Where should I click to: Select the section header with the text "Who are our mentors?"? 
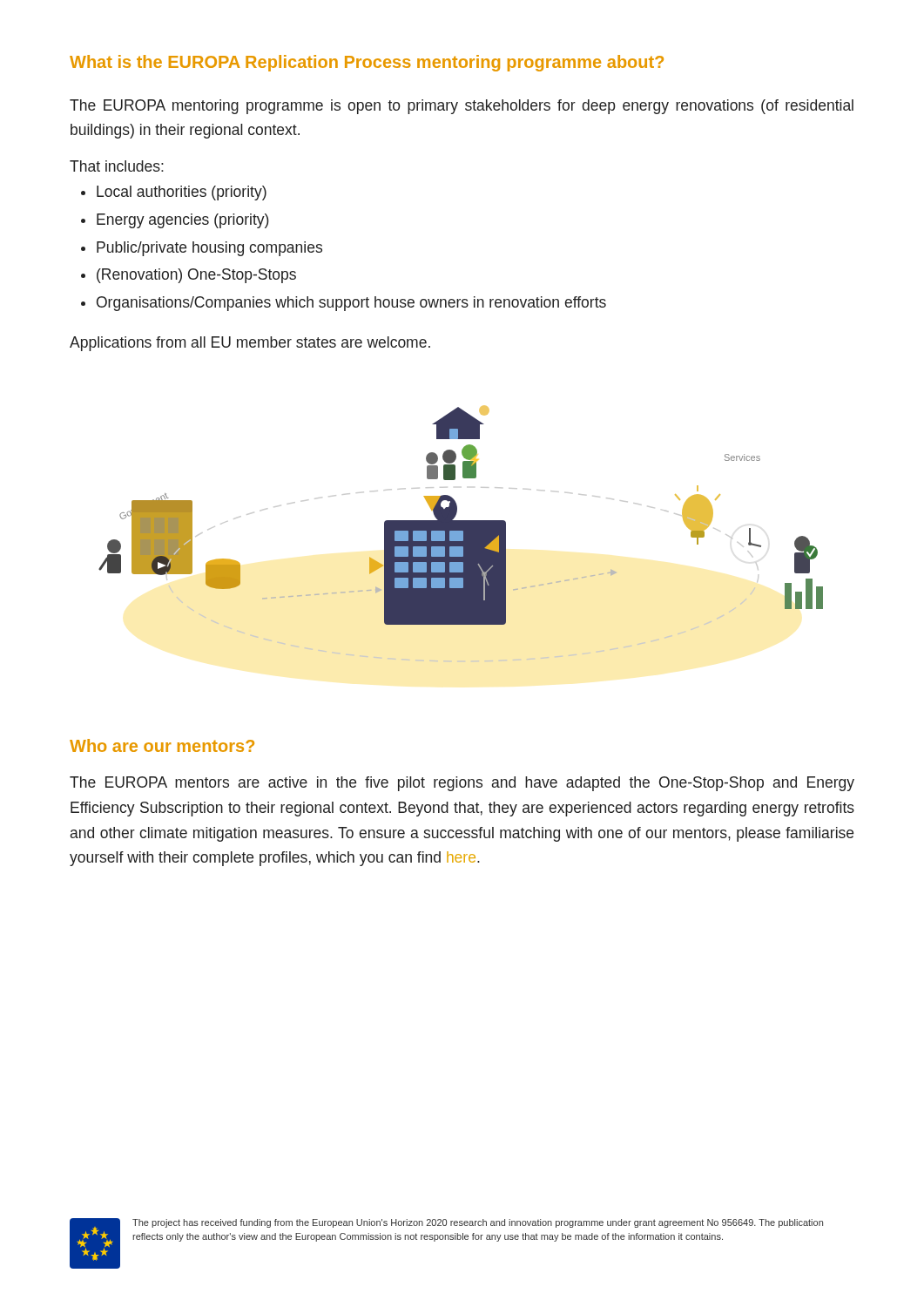(x=163, y=746)
